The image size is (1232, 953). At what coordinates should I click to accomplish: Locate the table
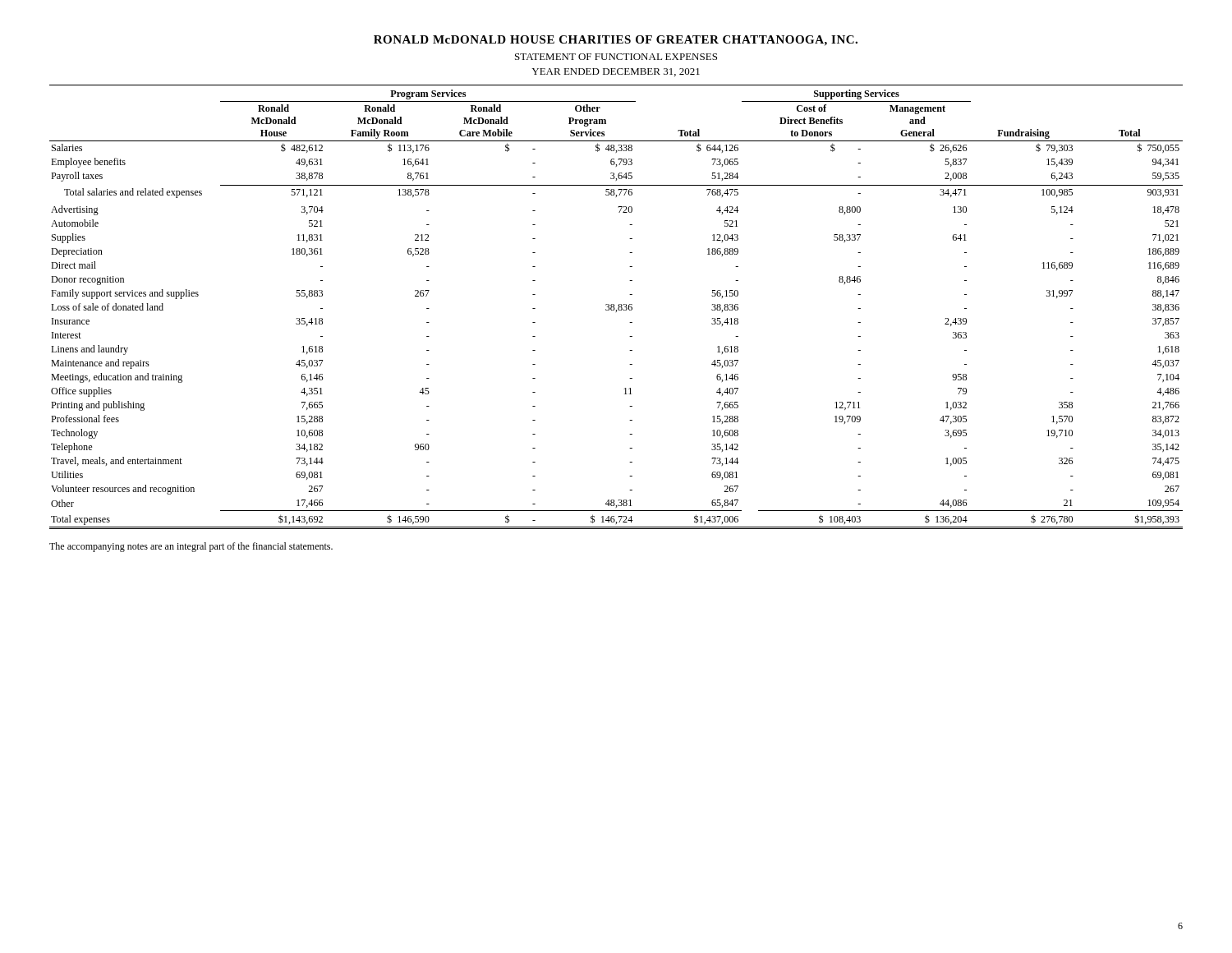(616, 308)
